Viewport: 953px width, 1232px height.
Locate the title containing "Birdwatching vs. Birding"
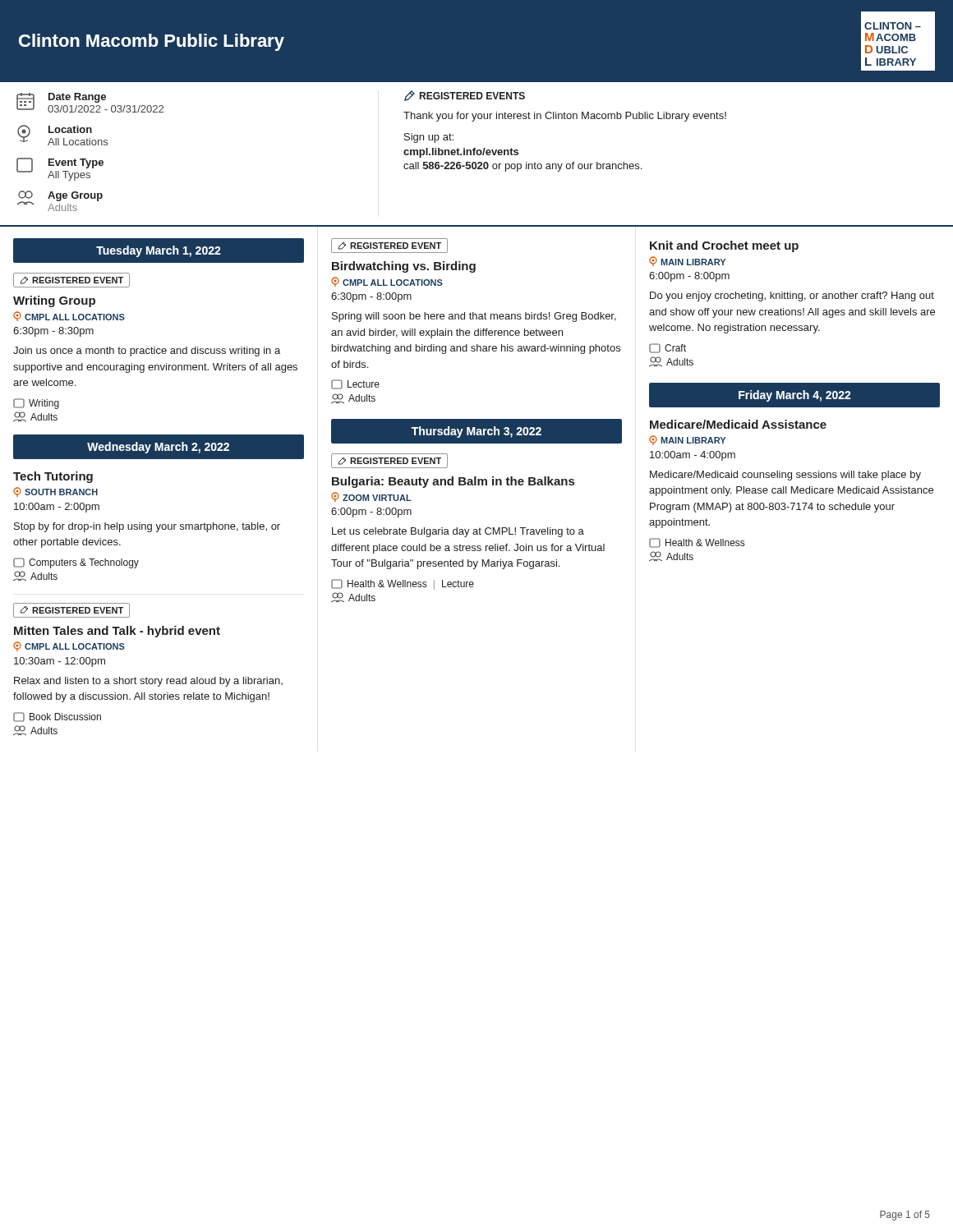[404, 266]
